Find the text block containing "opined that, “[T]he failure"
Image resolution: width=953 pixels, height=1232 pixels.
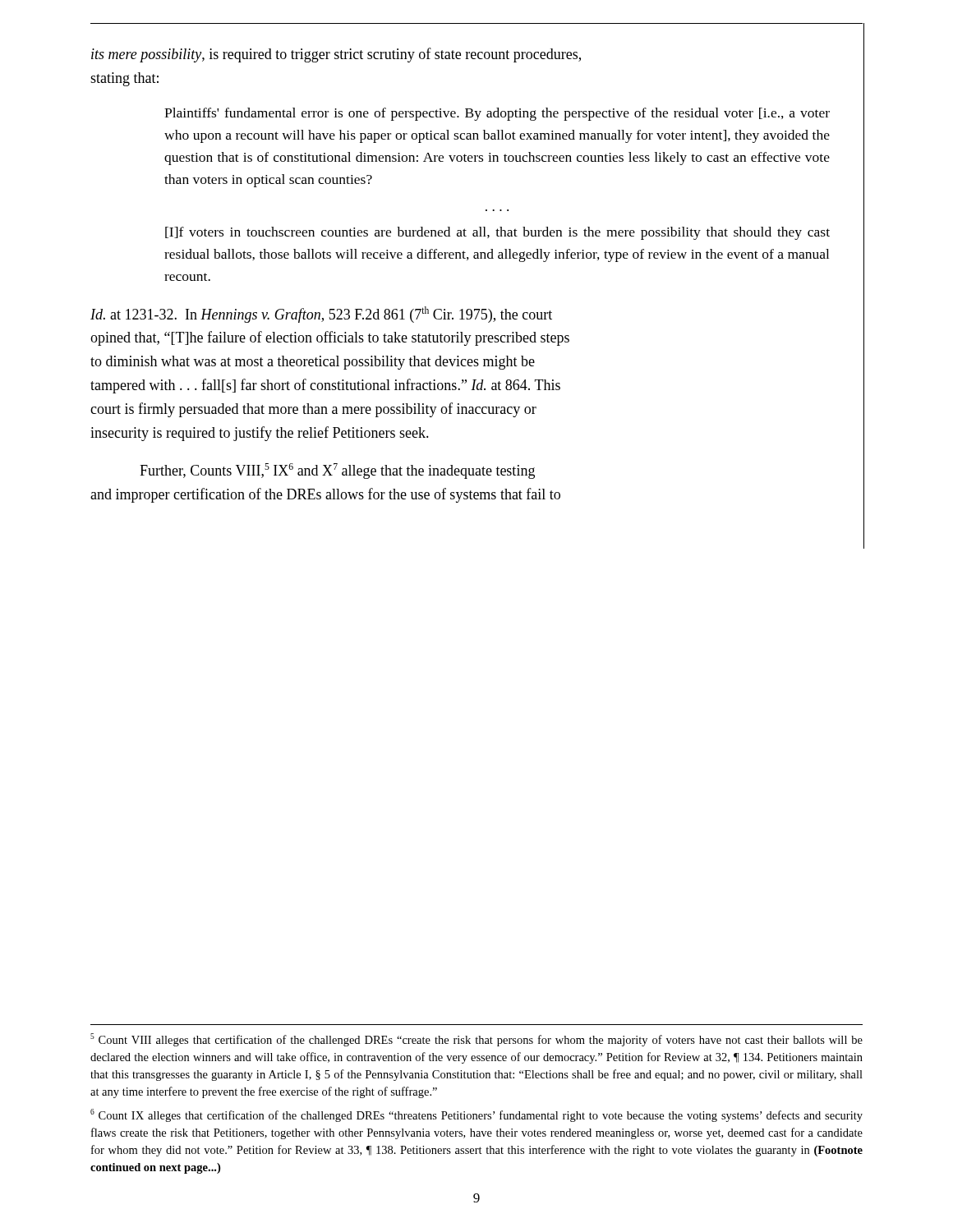pos(330,338)
